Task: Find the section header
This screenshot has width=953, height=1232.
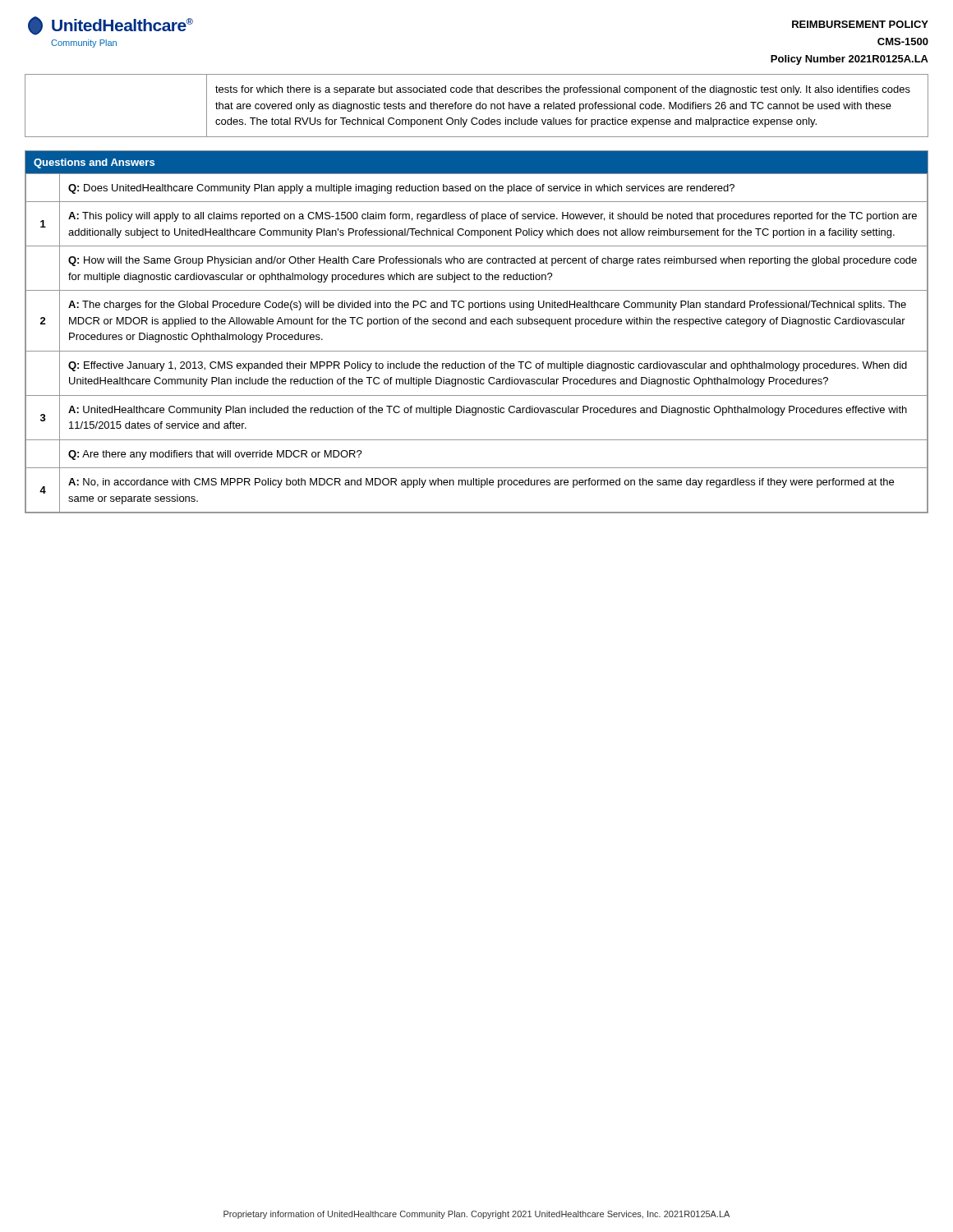Action: 94,162
